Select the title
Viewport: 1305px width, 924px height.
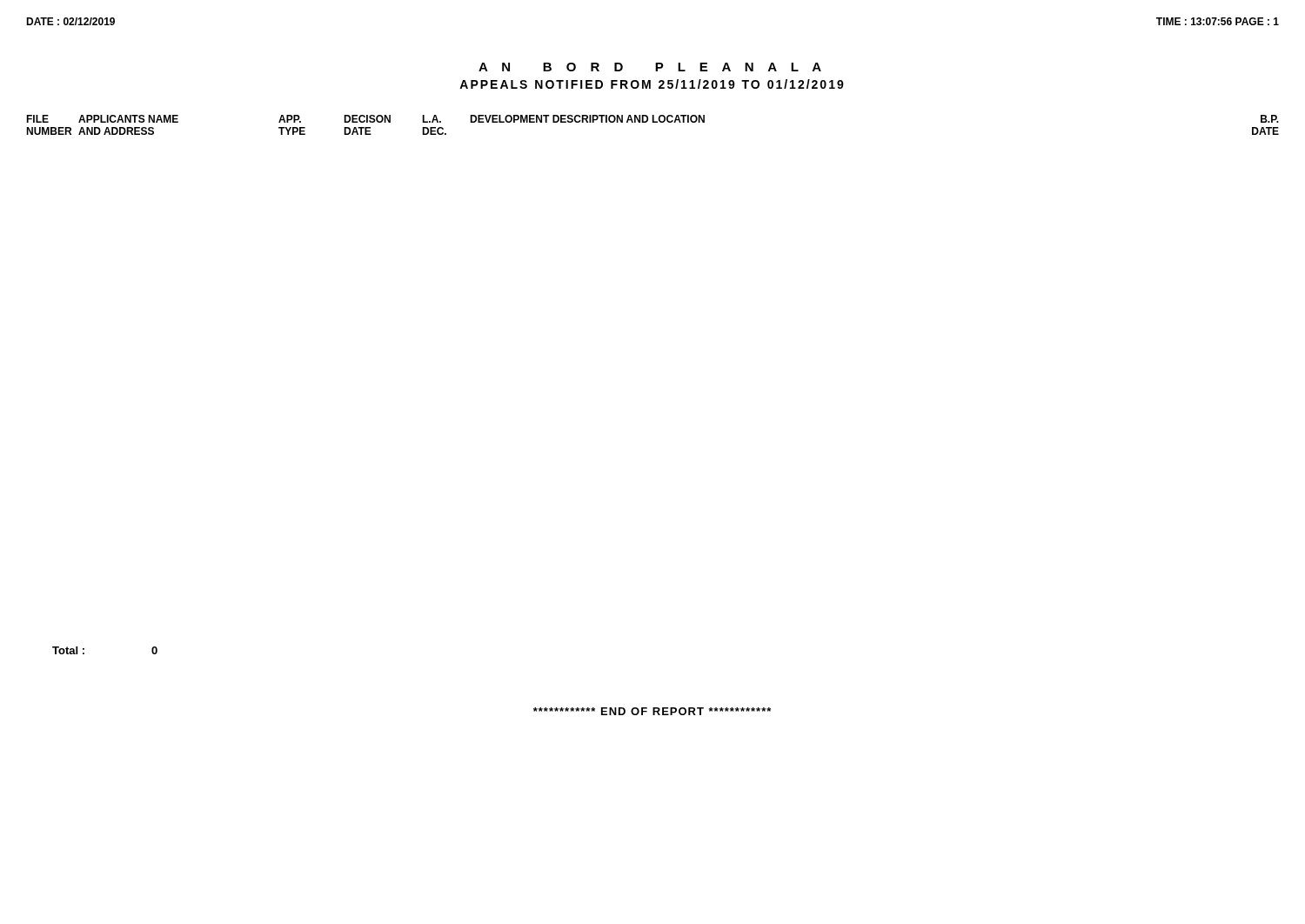click(x=652, y=75)
